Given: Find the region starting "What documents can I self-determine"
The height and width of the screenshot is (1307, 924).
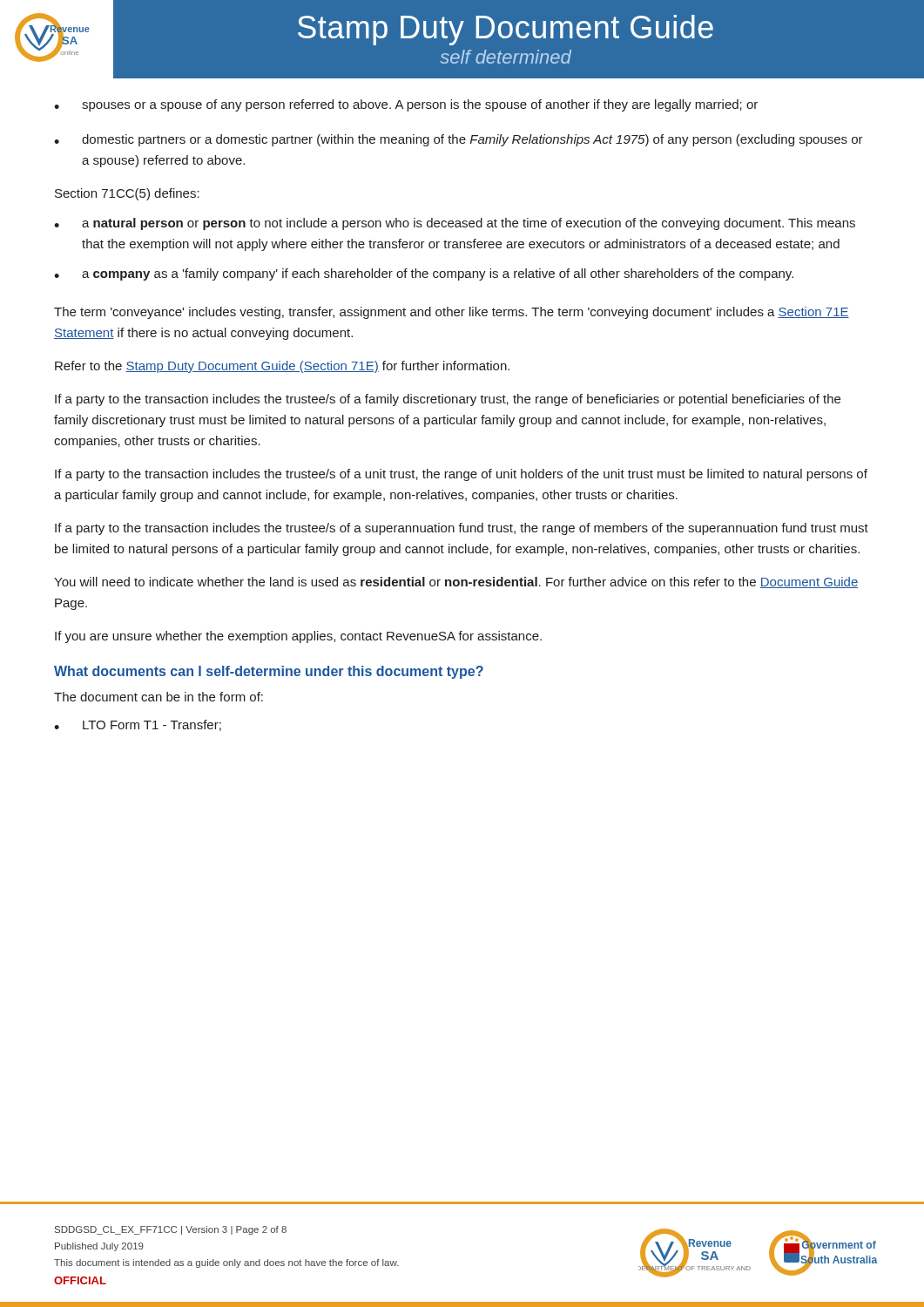Looking at the screenshot, I should 269,671.
